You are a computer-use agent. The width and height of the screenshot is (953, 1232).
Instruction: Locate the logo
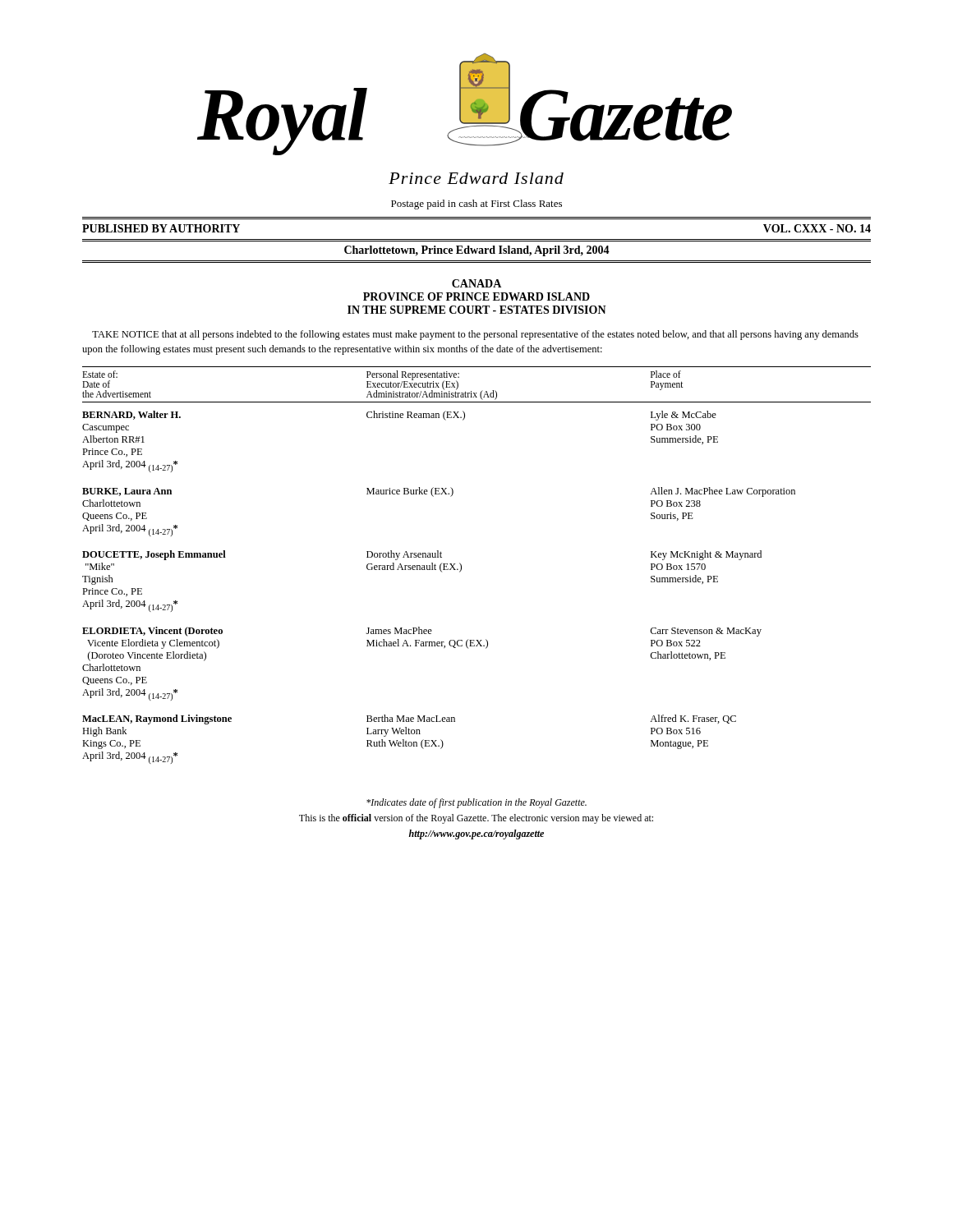[476, 104]
